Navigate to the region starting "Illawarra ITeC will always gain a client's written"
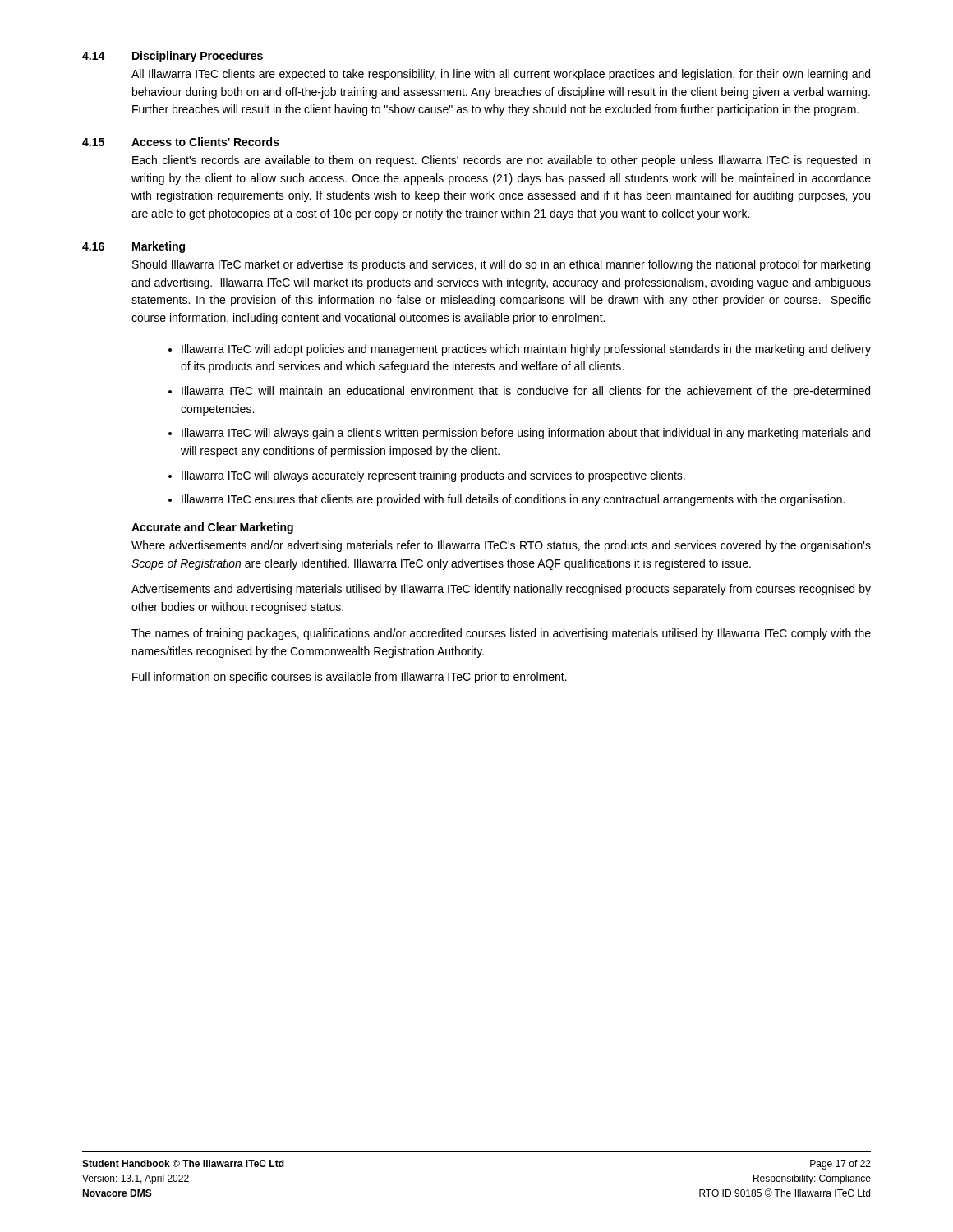 [x=526, y=442]
